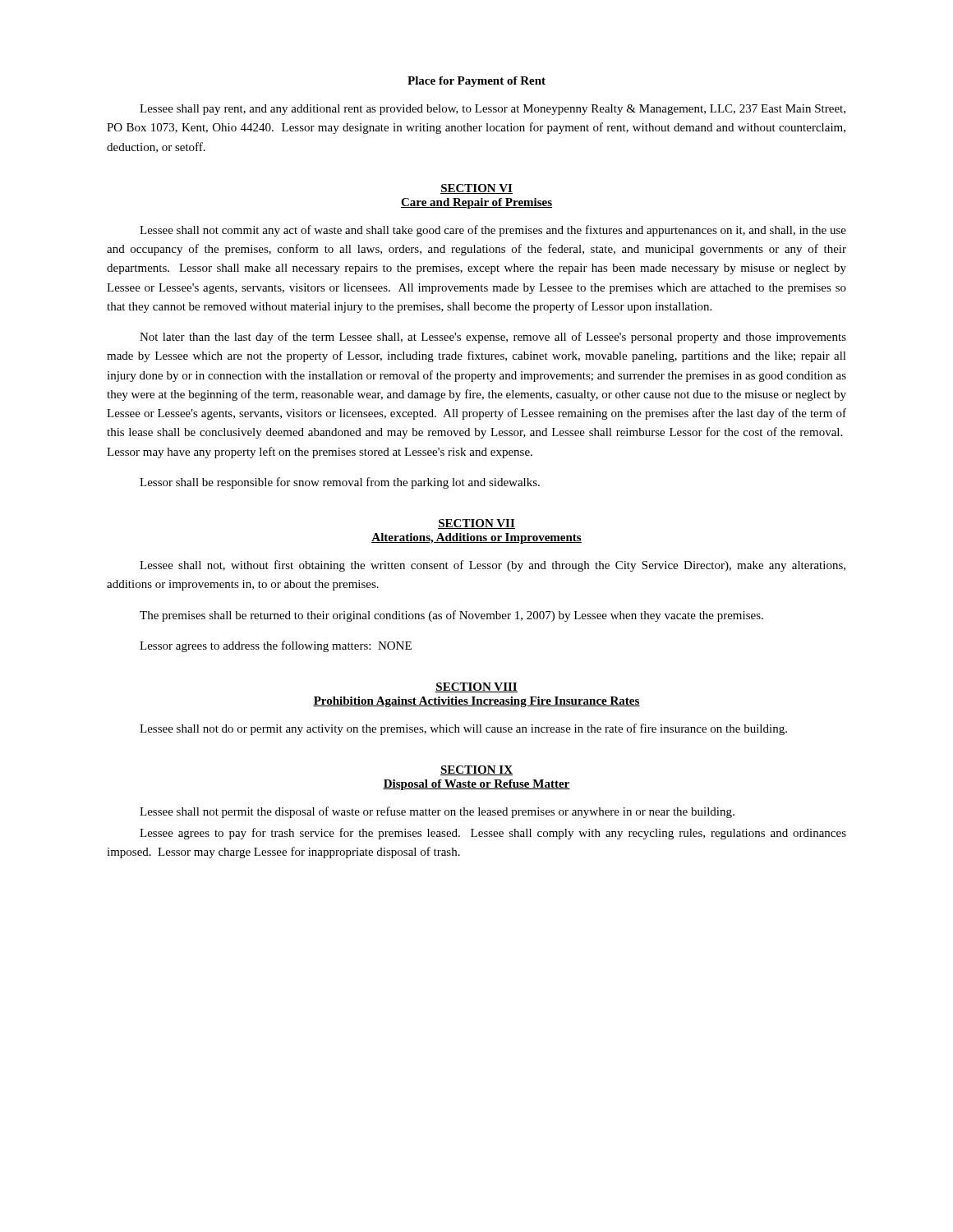
Task: Find the element starting "SECTION VII Alterations, Additions or Improvements"
Action: (x=476, y=531)
